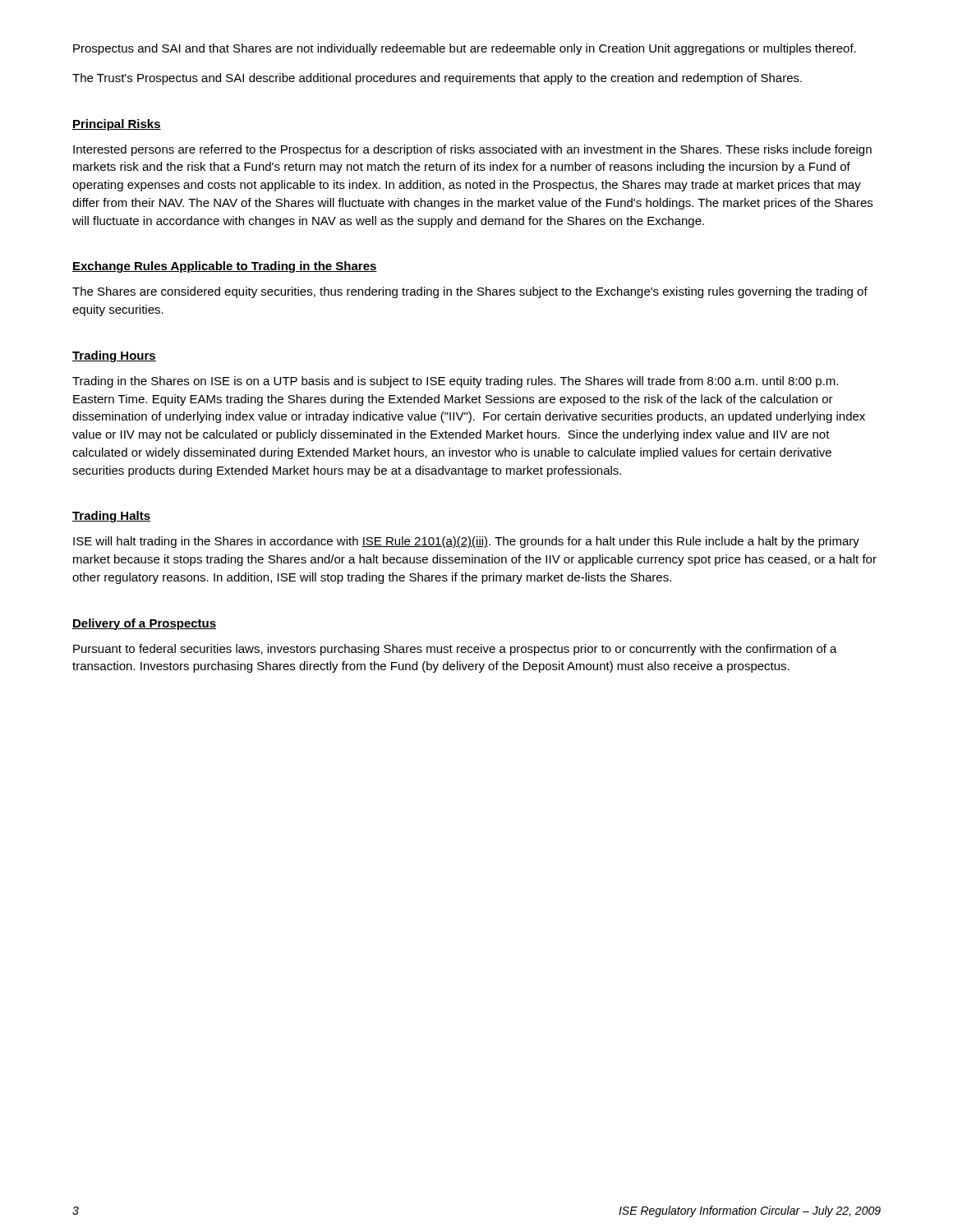Point to the block beginning "Prospectus and SAI"

464,48
